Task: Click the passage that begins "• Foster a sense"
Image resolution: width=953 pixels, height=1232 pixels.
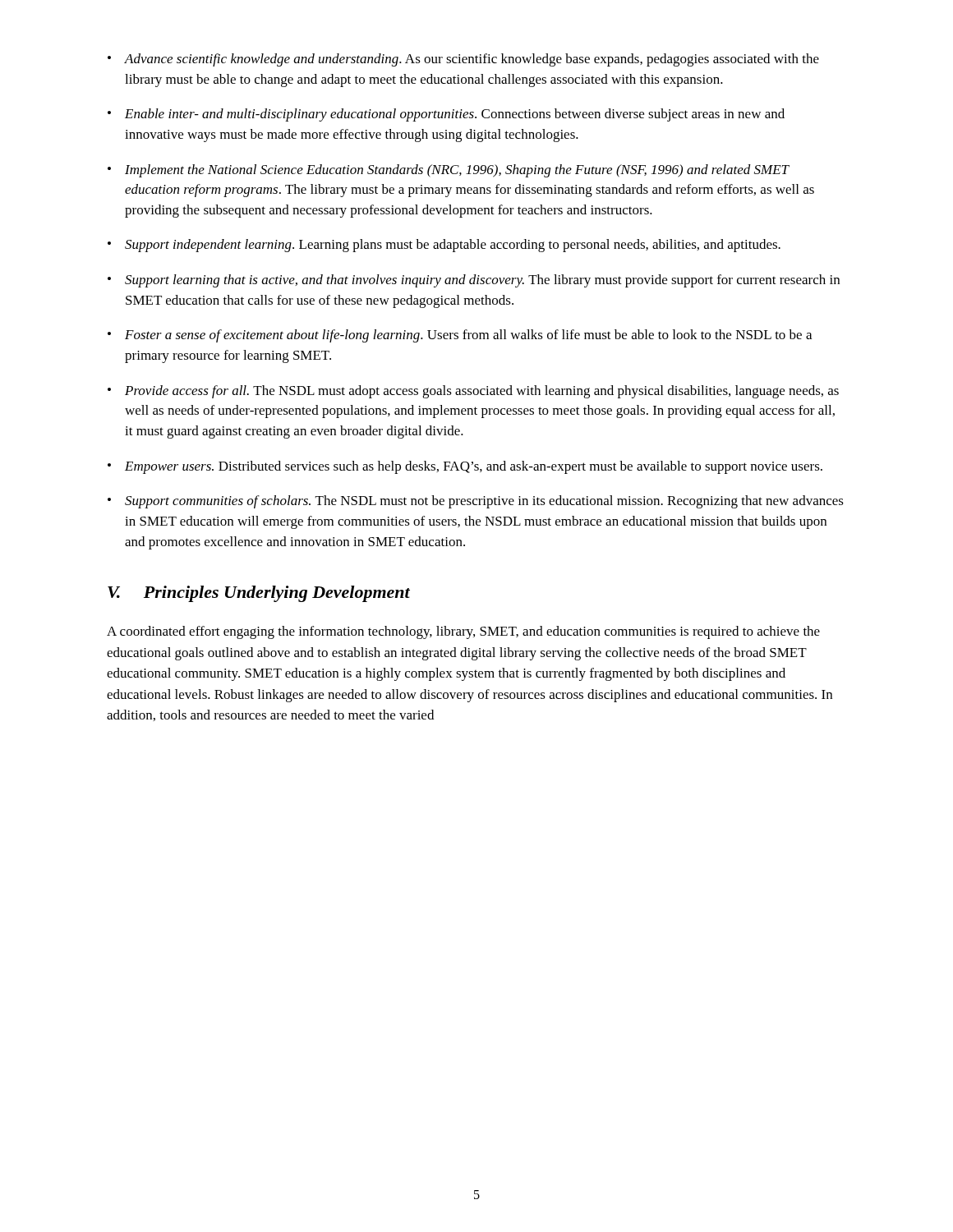Action: coord(476,346)
